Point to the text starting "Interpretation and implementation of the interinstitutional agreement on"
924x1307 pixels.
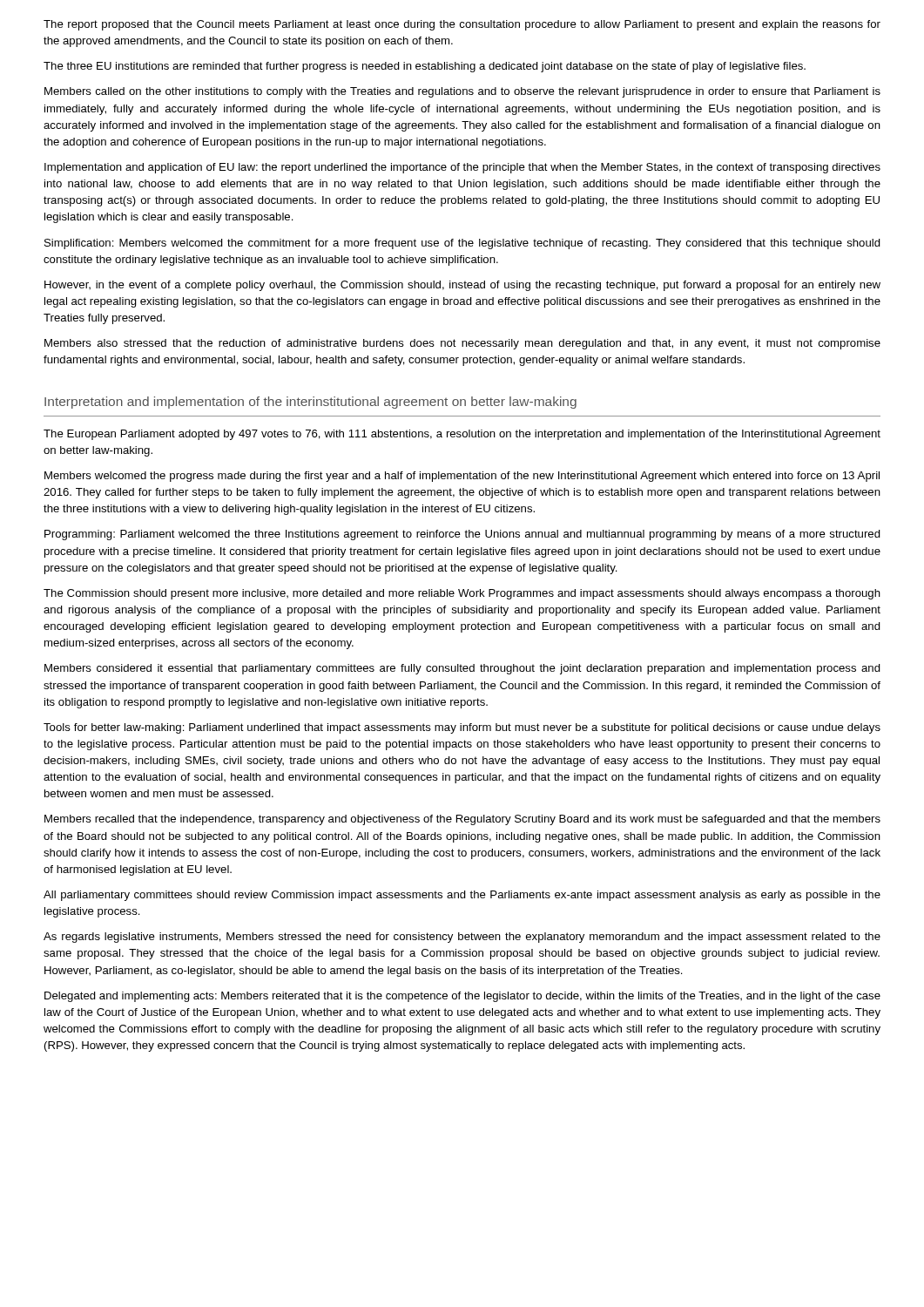310,401
